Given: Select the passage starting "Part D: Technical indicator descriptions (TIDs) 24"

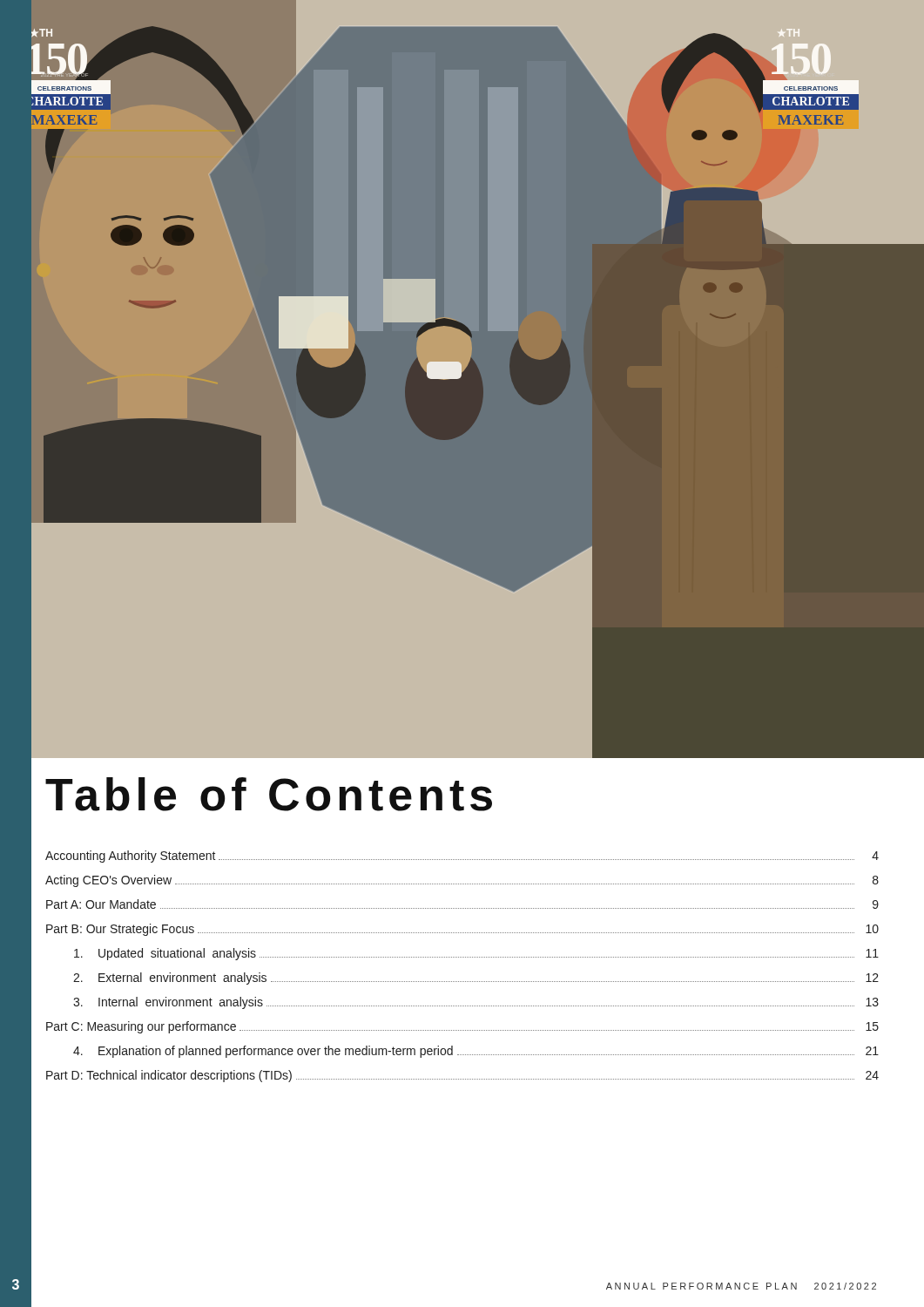Looking at the screenshot, I should point(462,1075).
